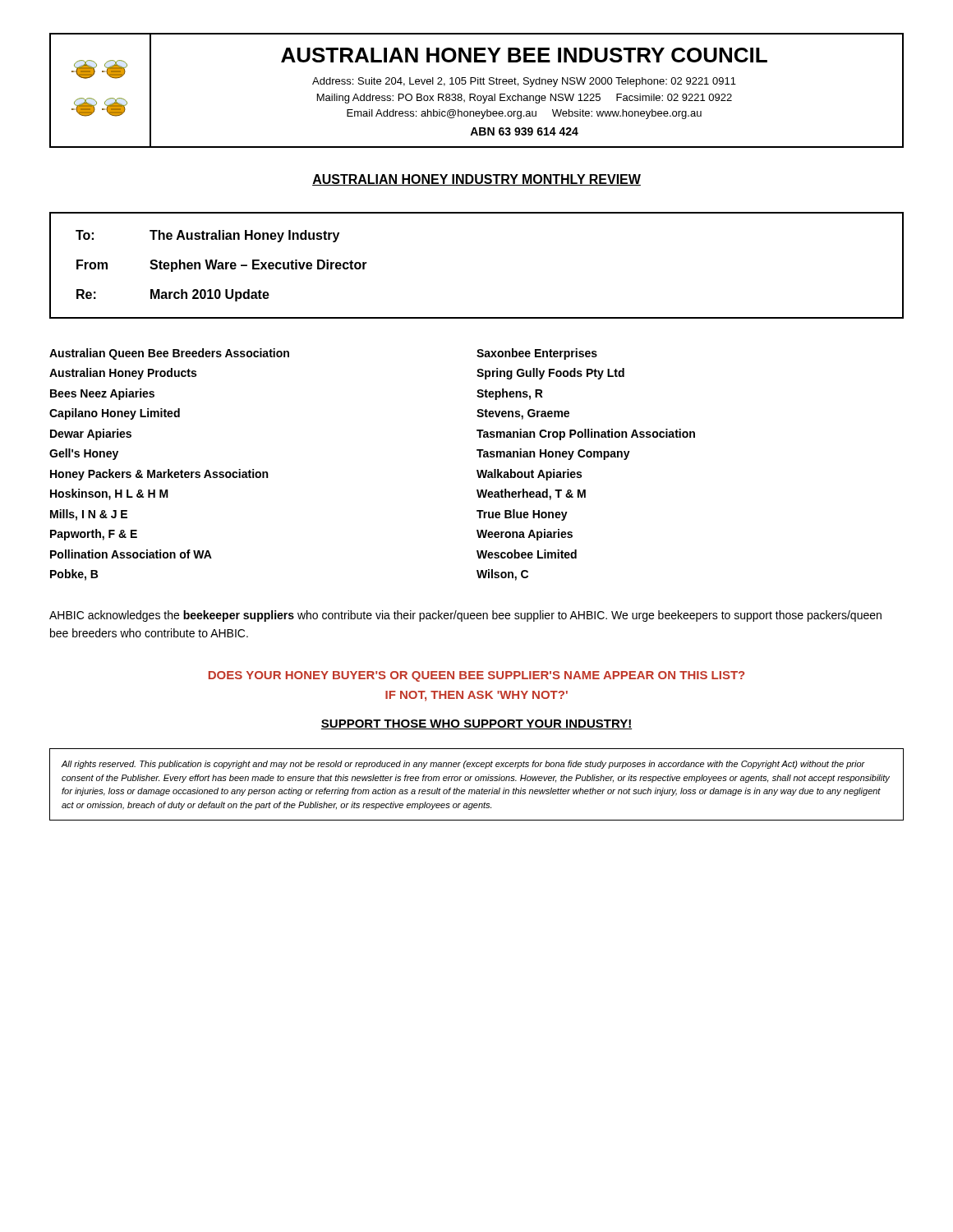
Task: Find the list item containing "Capilano Honey Limited"
Action: (x=115, y=413)
